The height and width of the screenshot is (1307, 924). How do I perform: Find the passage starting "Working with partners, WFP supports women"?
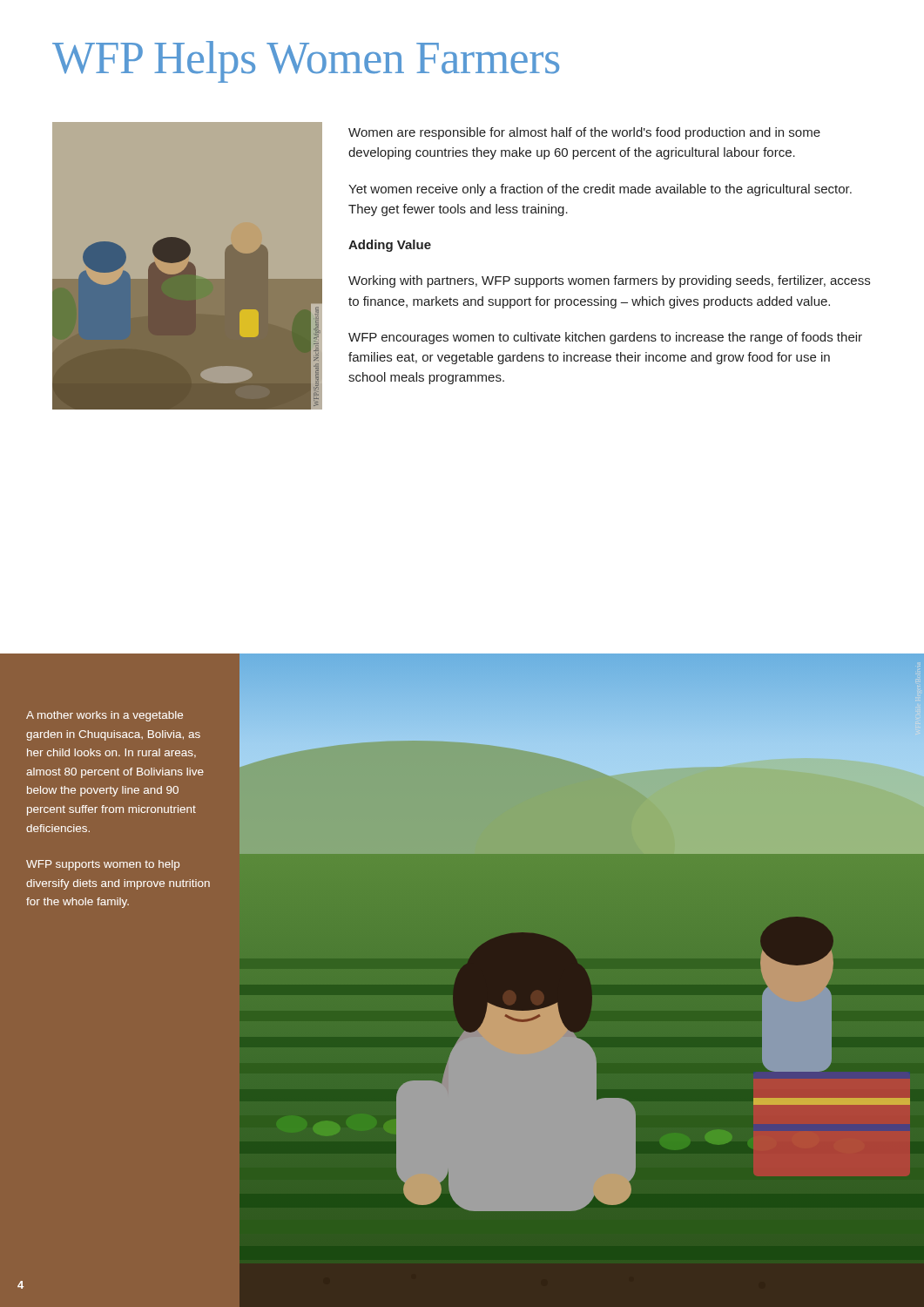point(610,291)
